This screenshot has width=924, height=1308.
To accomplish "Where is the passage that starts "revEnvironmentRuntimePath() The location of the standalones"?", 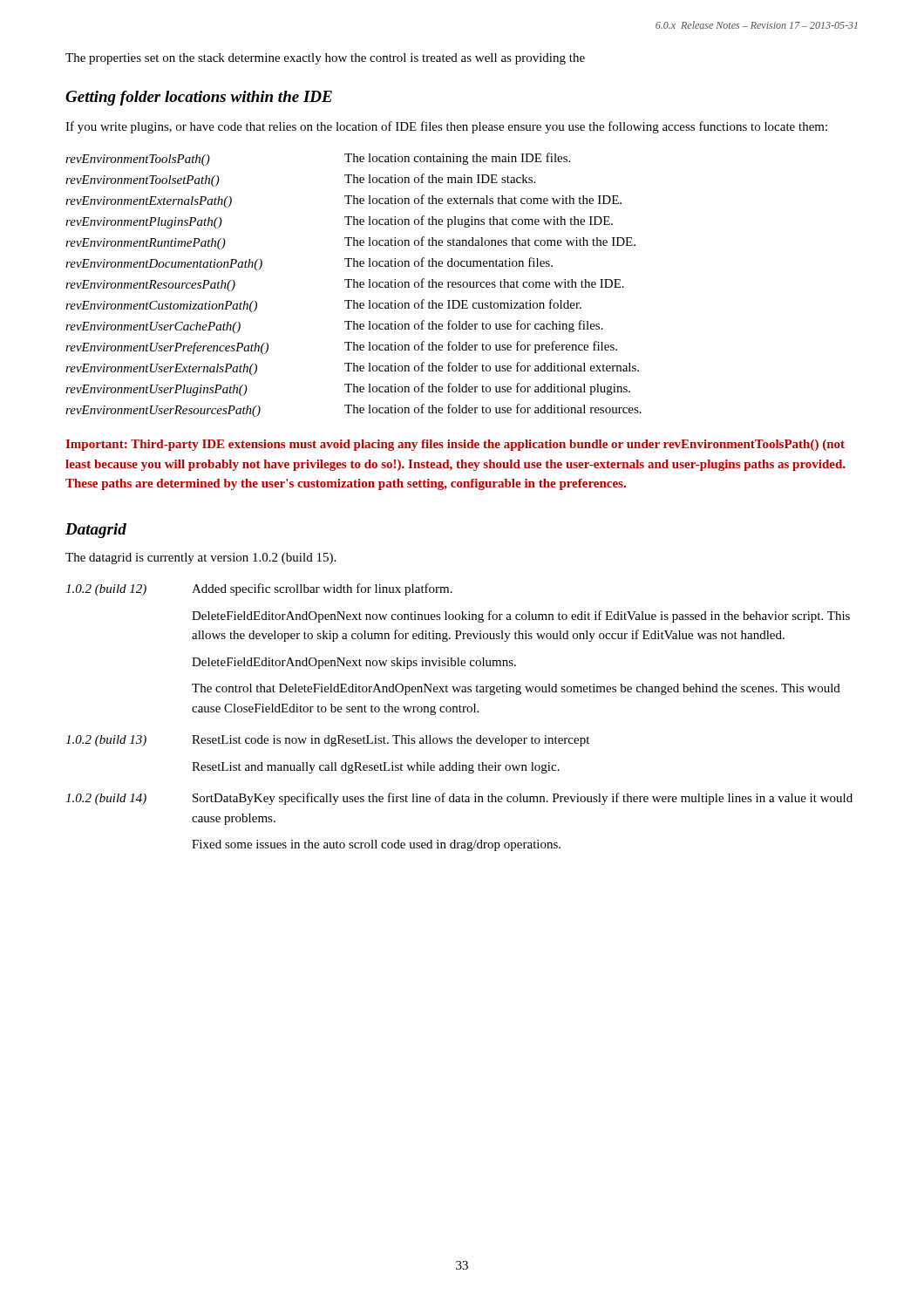I will pyautogui.click(x=462, y=242).
